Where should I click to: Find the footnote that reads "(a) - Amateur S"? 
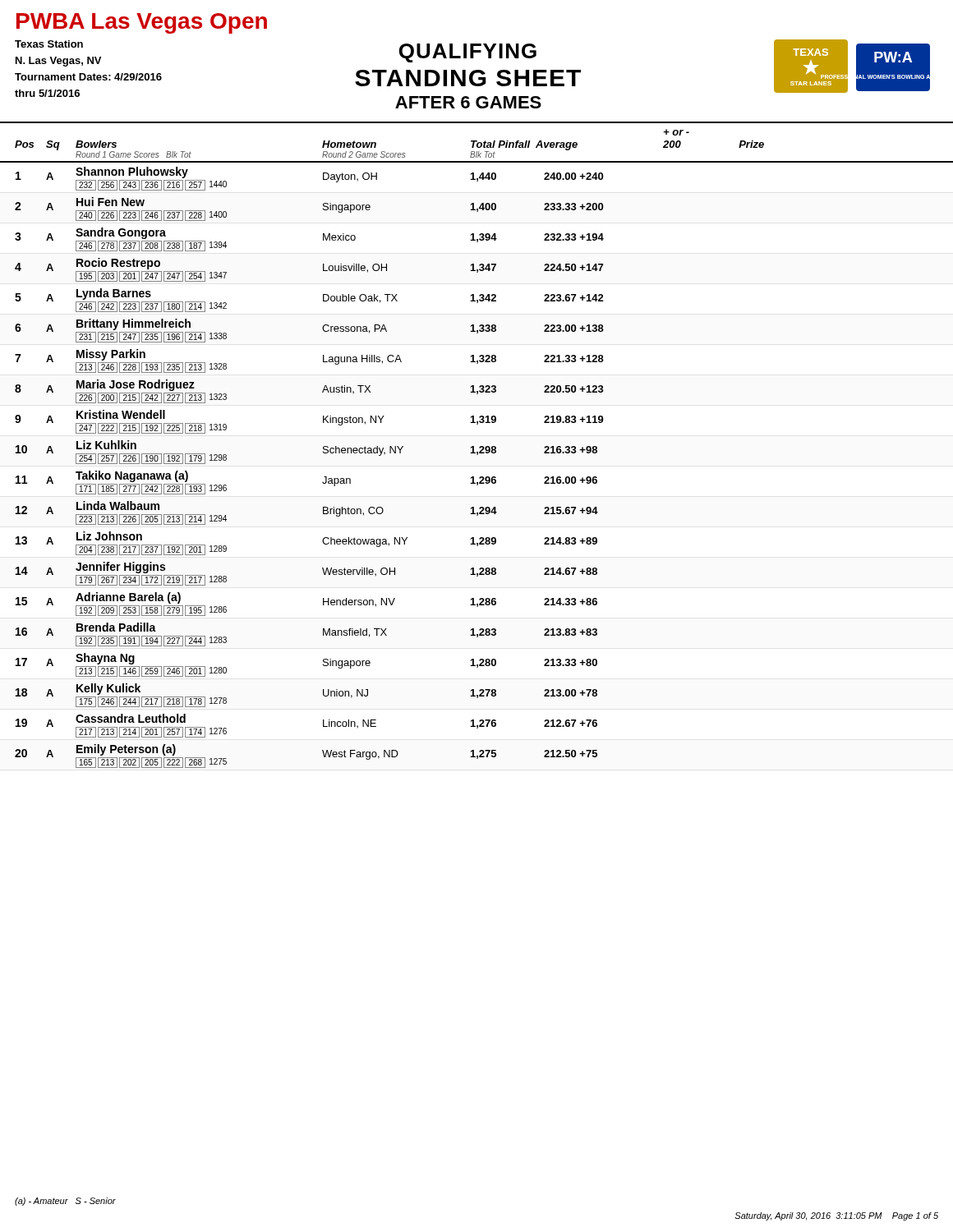[65, 1201]
